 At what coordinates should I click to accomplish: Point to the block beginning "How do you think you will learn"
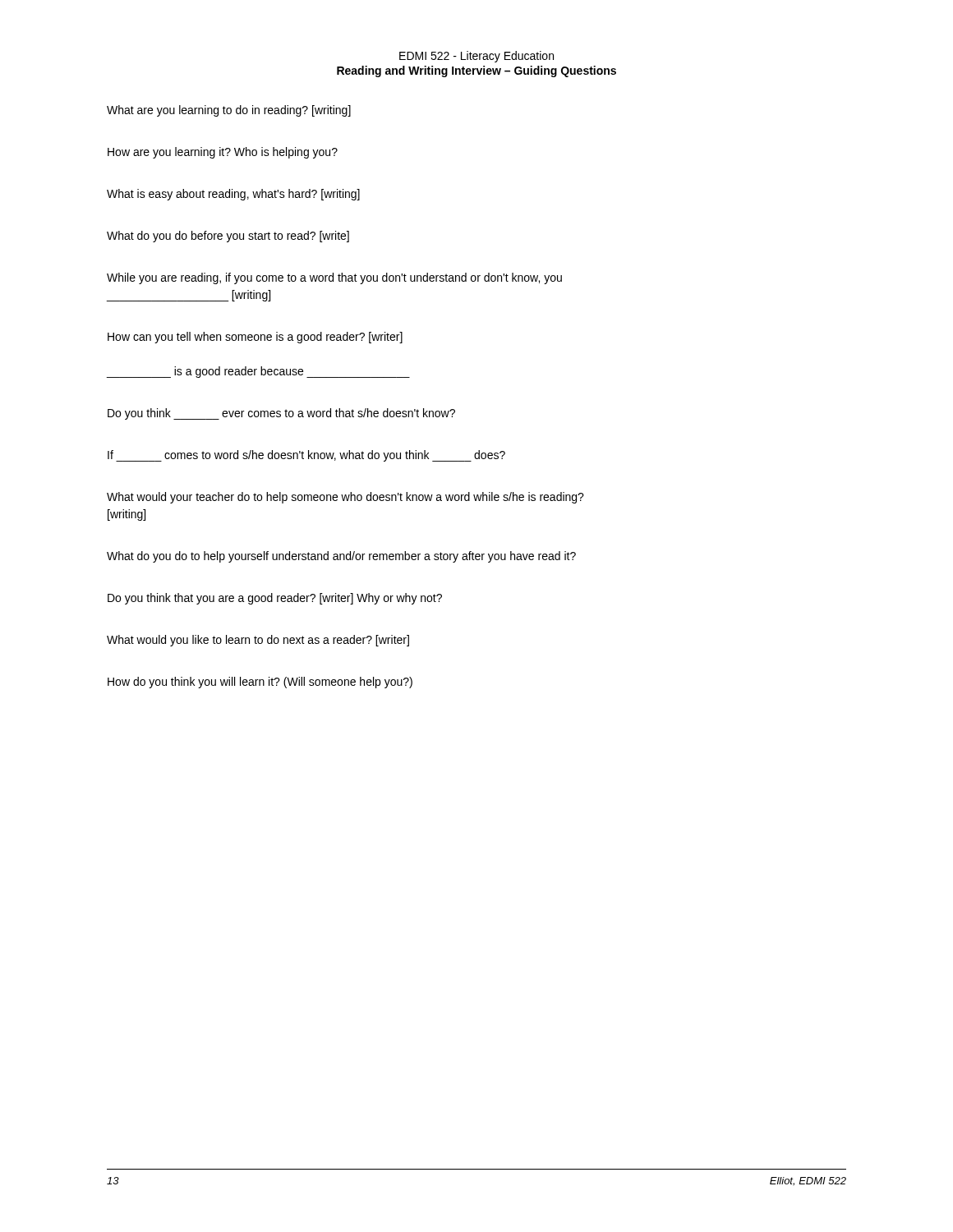(x=260, y=682)
